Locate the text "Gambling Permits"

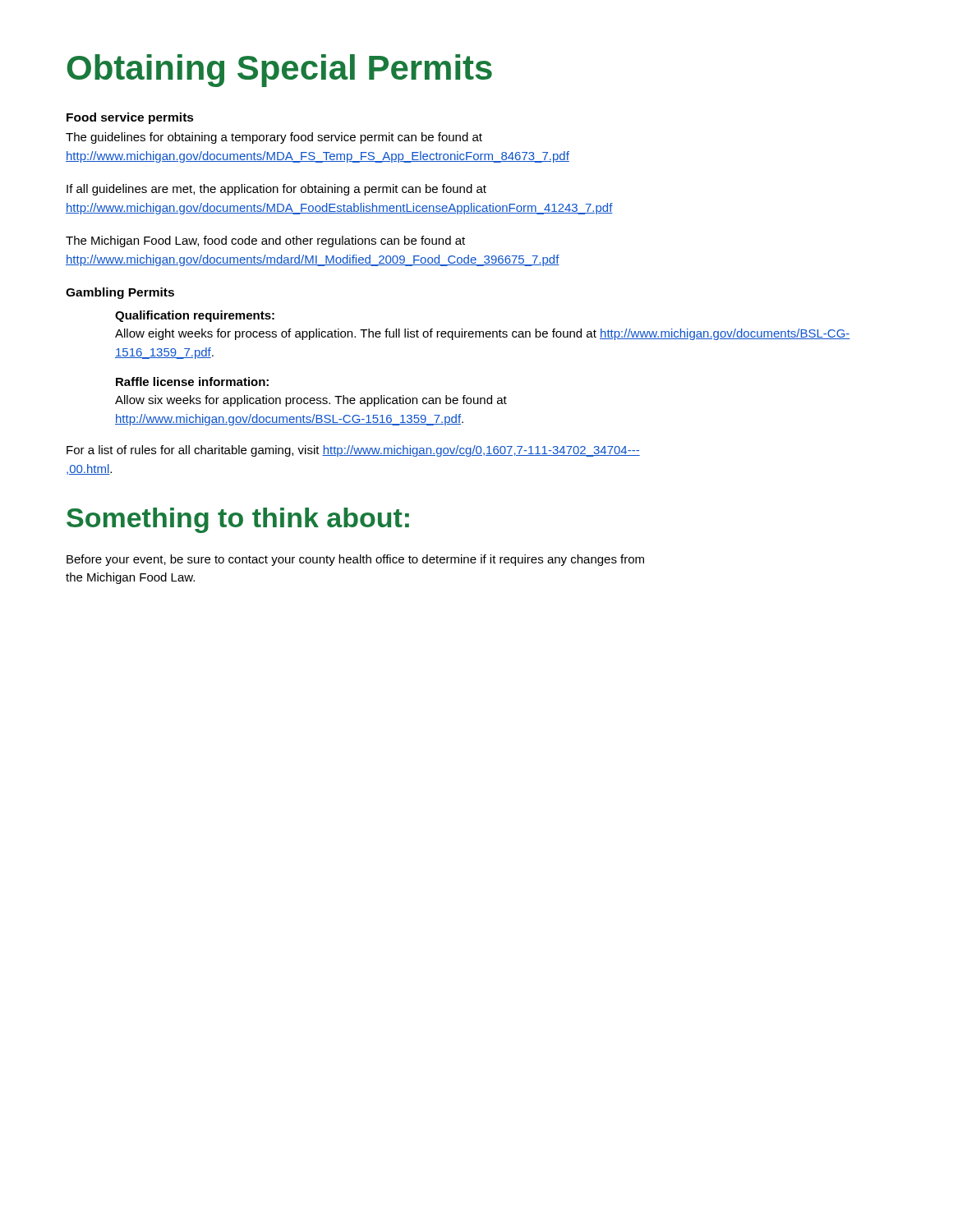(120, 293)
